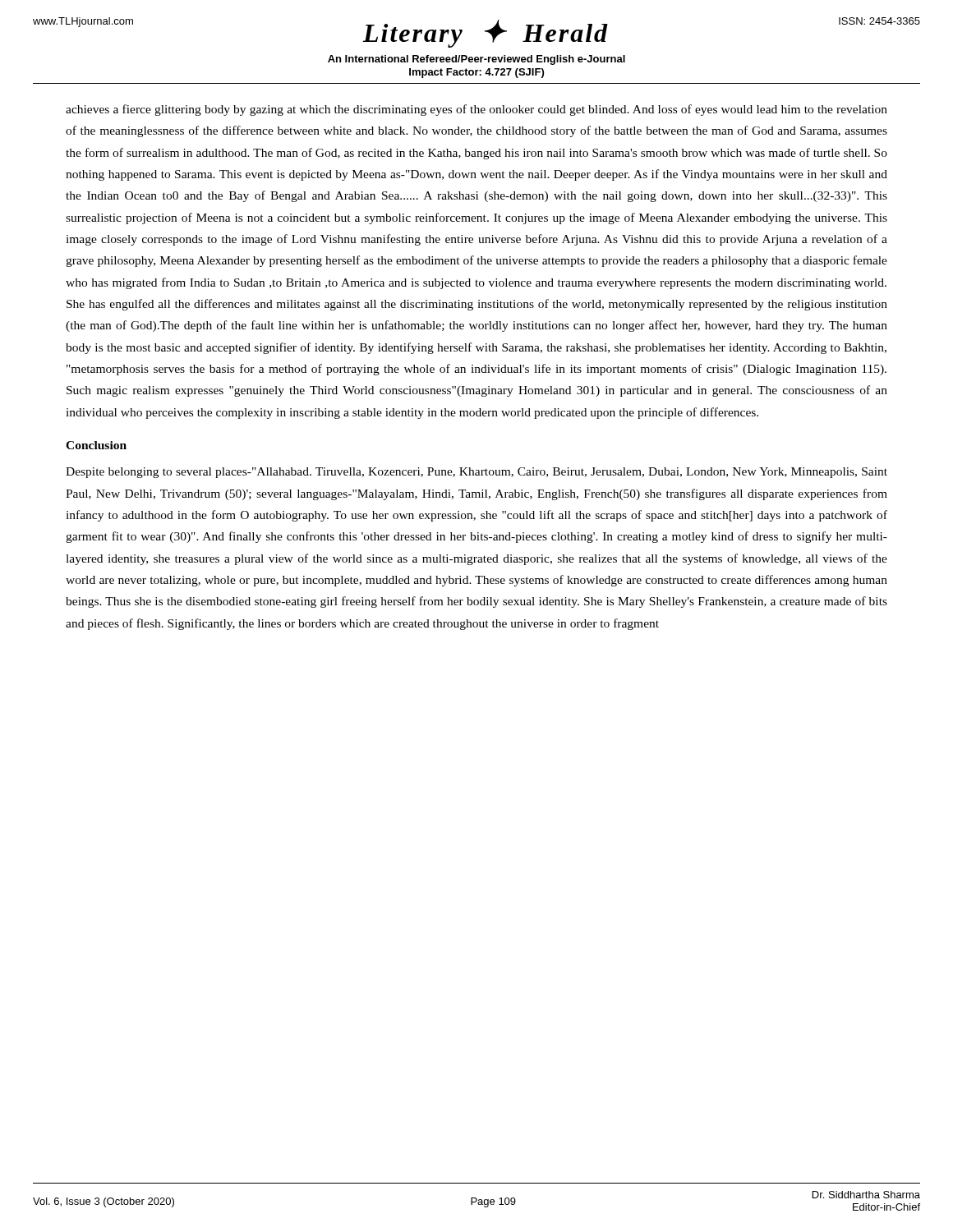Click a section header
953x1232 pixels.
[96, 445]
